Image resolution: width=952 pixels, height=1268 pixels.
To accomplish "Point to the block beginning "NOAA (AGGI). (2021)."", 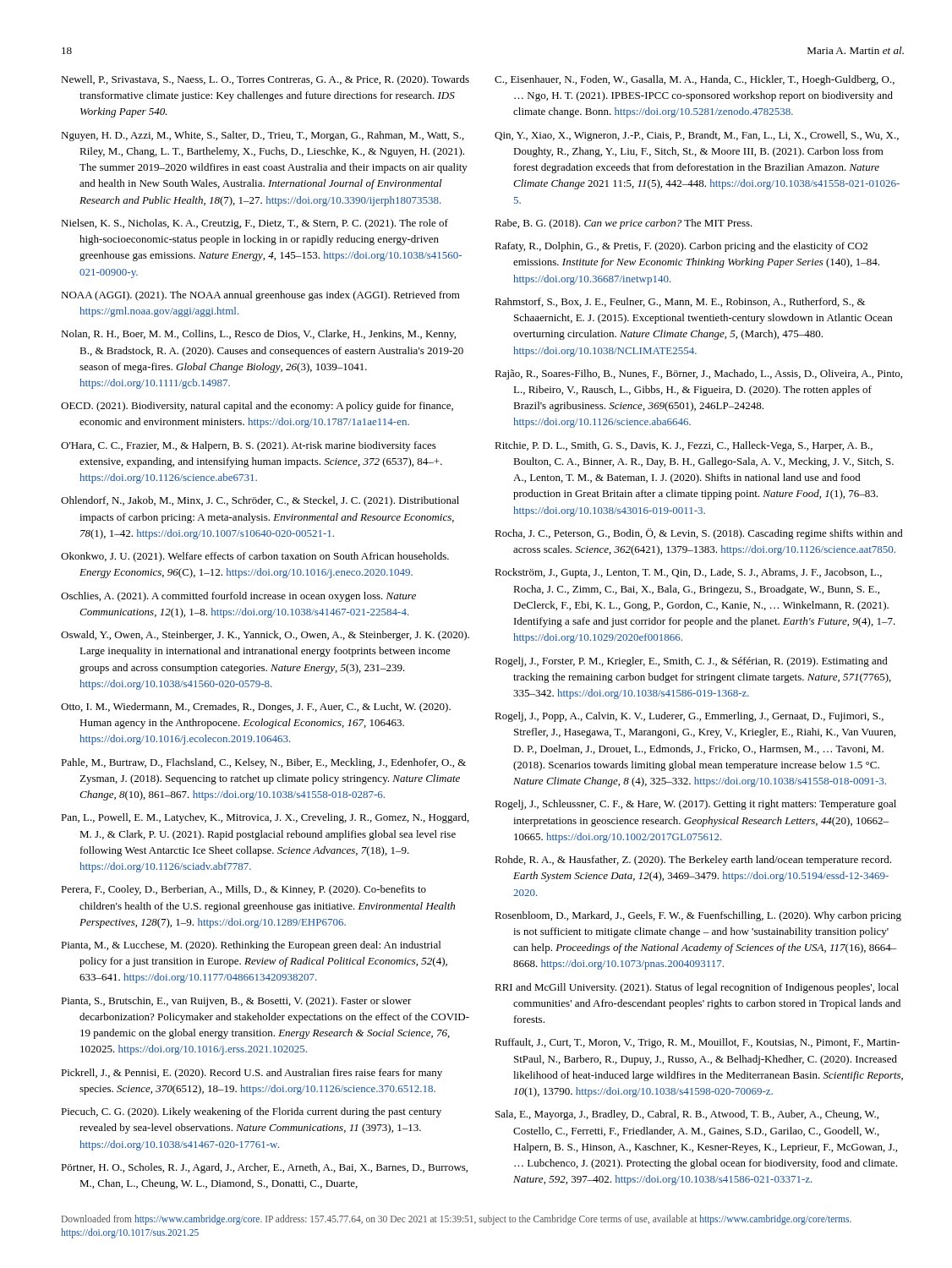I will pyautogui.click(x=260, y=303).
